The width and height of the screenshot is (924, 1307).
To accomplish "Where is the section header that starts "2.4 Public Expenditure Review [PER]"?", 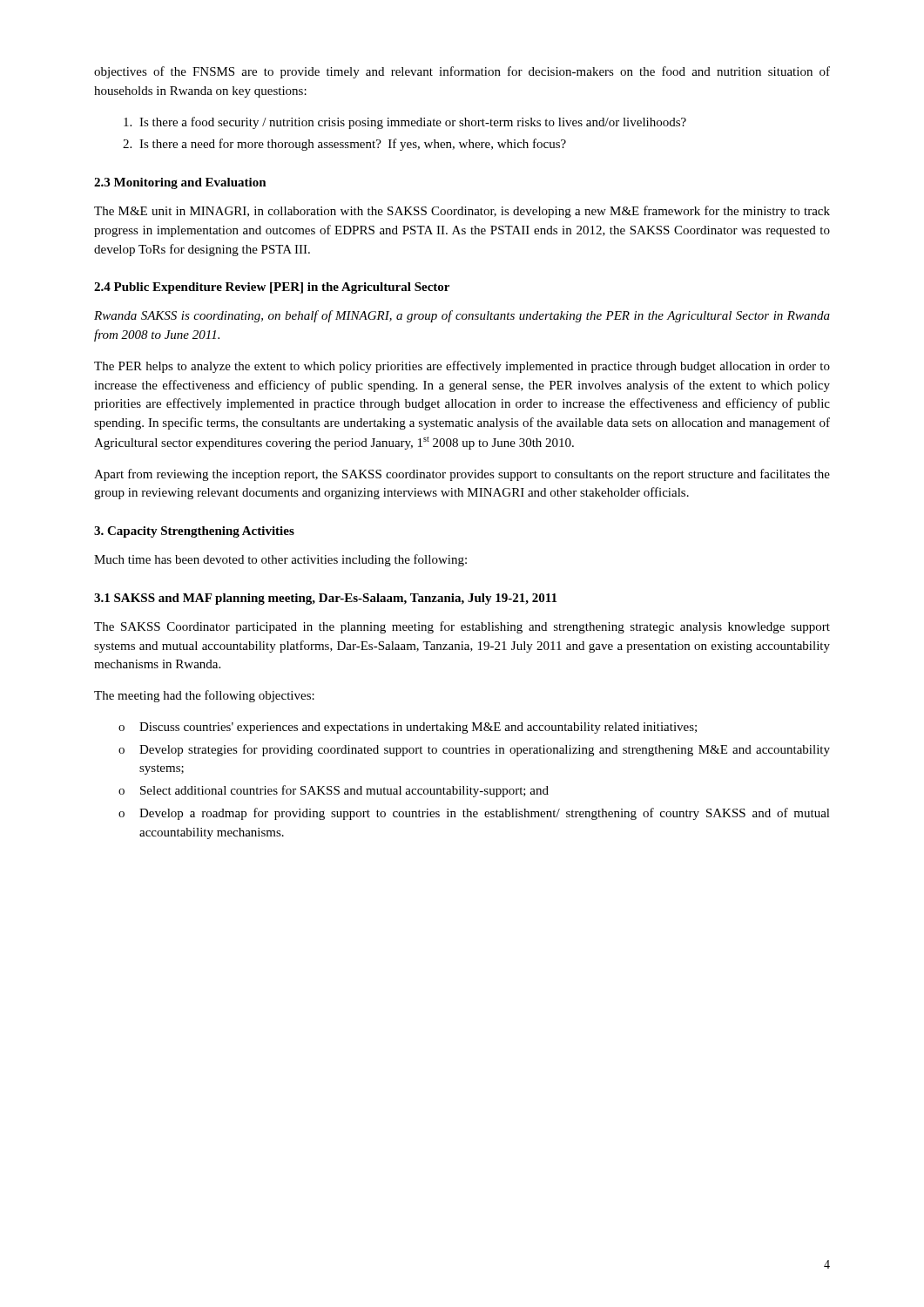I will (x=272, y=287).
